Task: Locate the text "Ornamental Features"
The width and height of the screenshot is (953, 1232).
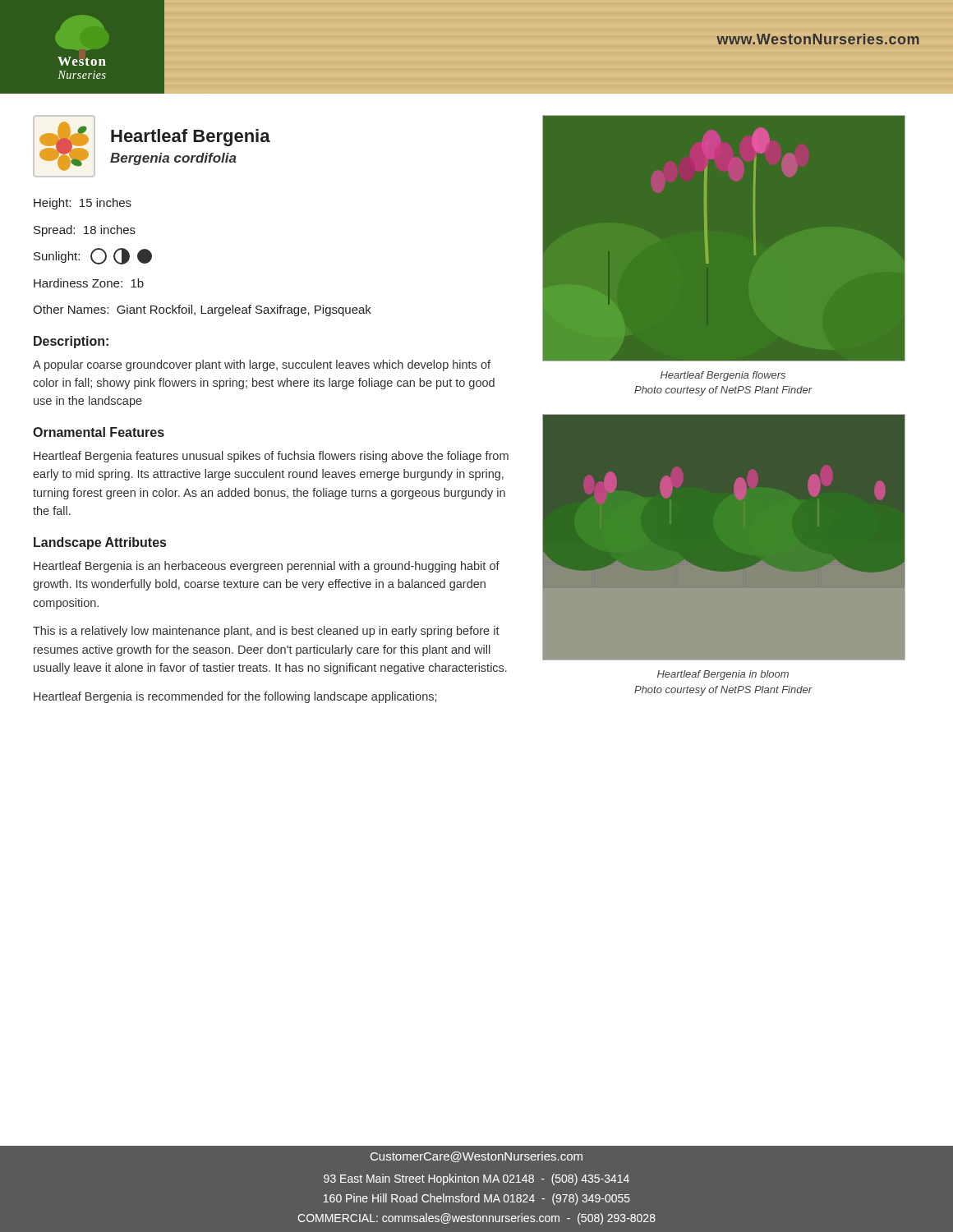Action: [x=99, y=432]
